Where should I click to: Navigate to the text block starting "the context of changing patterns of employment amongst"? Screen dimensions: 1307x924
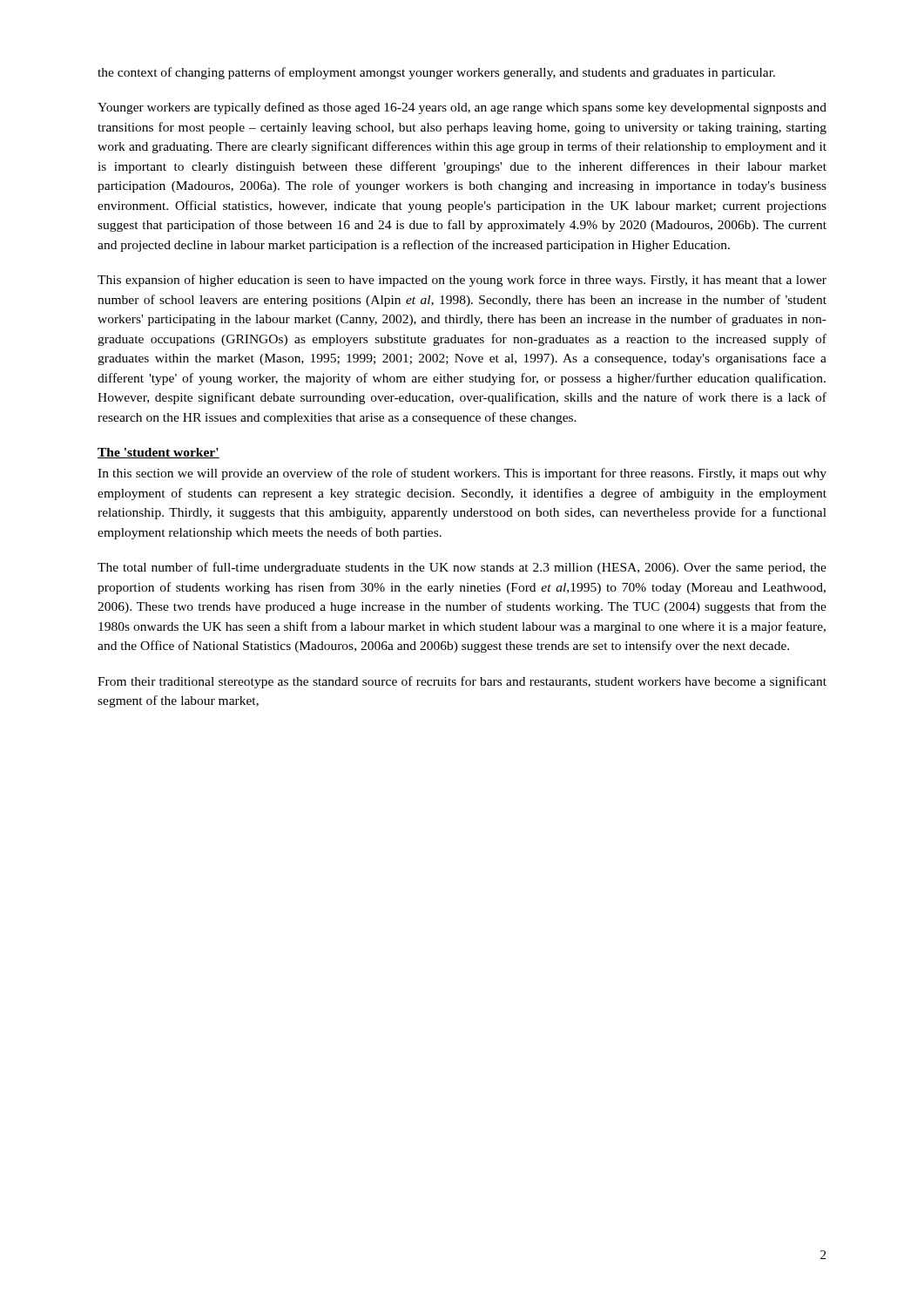click(x=437, y=72)
